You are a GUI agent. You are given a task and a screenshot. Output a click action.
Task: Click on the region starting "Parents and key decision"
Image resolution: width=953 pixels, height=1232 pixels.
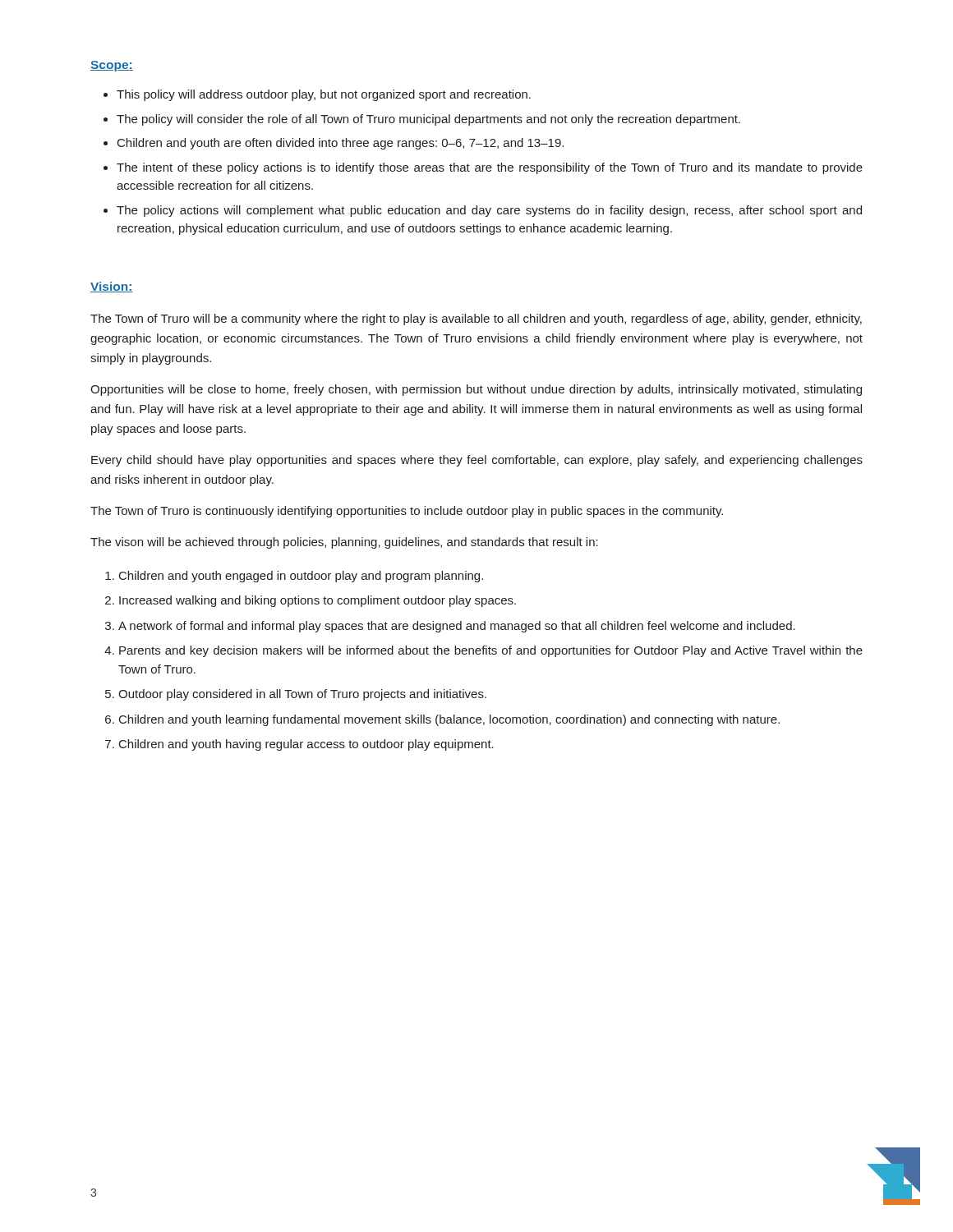pos(490,659)
